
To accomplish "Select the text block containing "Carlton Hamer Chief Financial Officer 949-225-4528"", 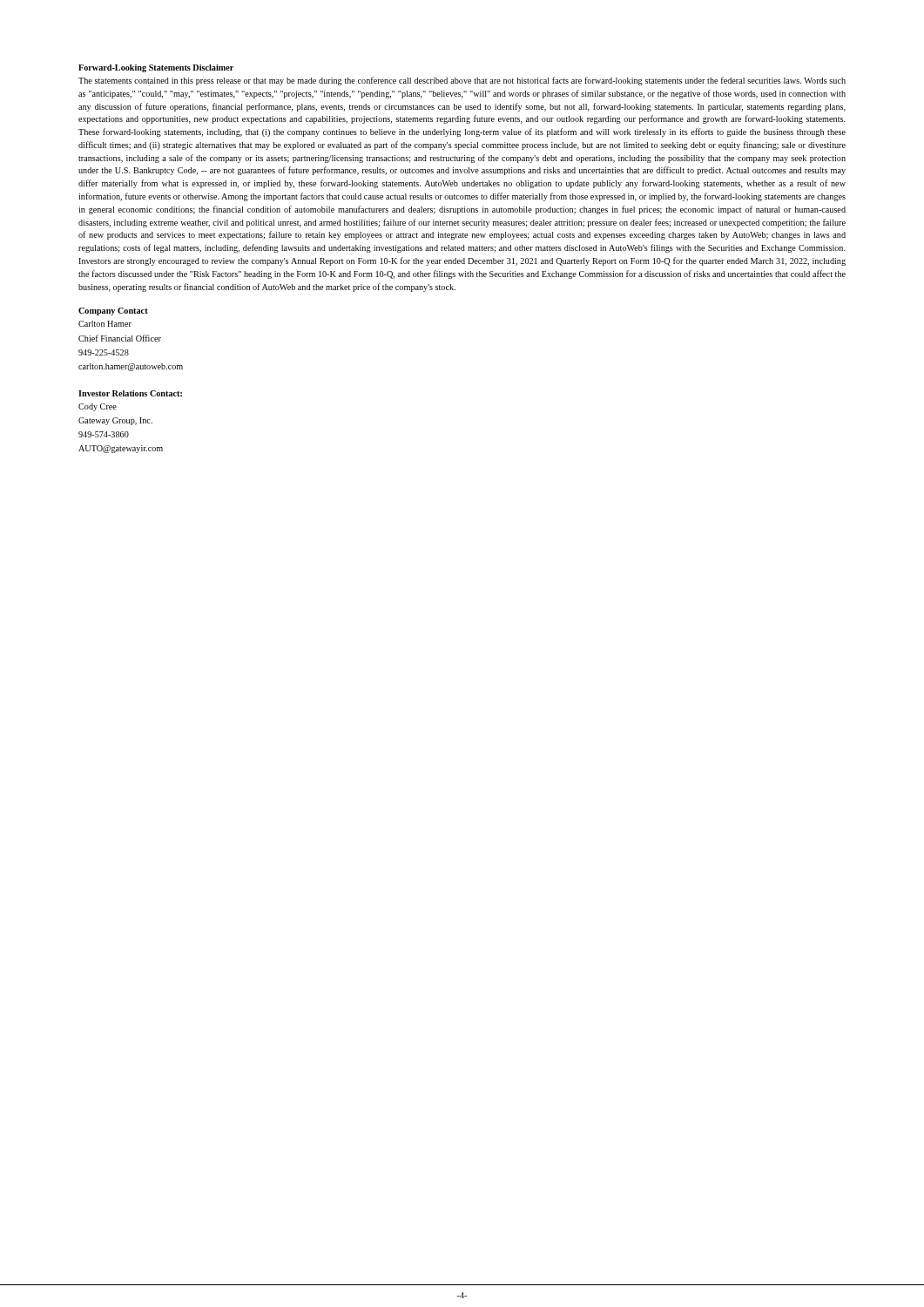I will [131, 345].
